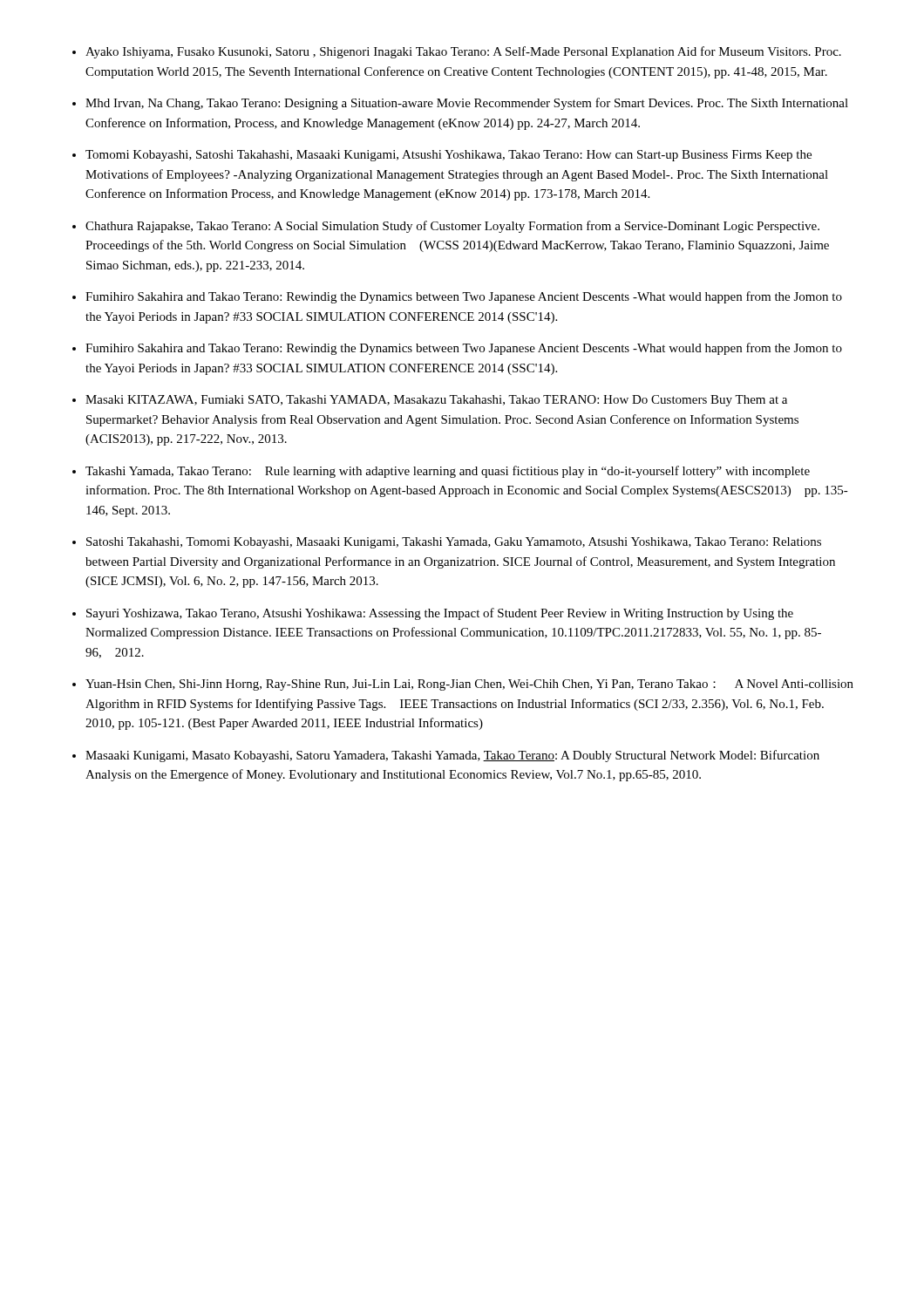924x1308 pixels.
Task: Point to the block beginning "Masaki KITAZAWA, Fumiaki SATO, Takashi"
Action: coord(442,419)
